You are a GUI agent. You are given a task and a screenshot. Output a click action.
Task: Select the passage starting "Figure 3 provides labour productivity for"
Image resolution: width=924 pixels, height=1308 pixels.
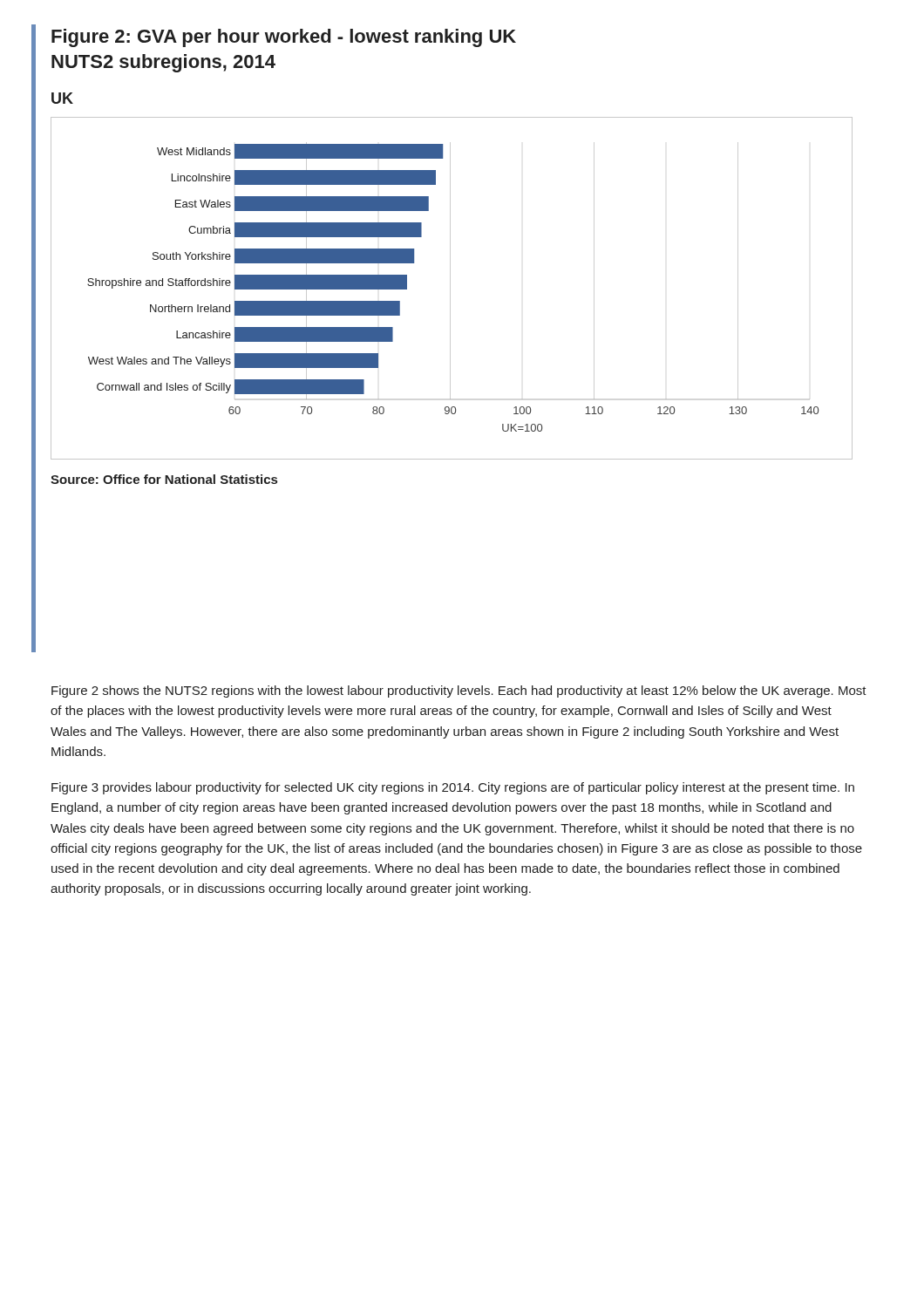click(x=460, y=838)
